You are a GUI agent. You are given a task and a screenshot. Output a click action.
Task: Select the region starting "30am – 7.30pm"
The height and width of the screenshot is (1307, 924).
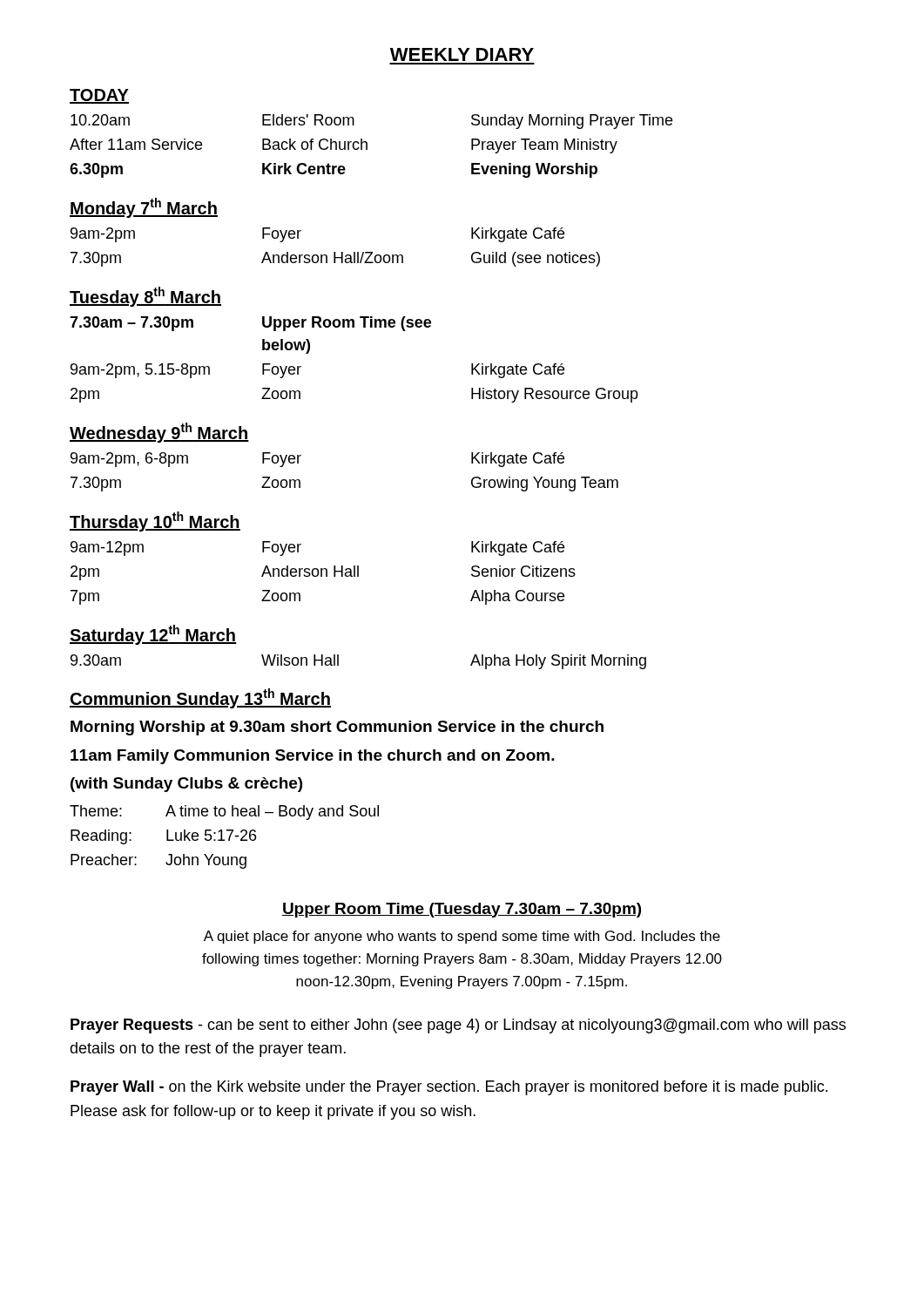(144, 324)
